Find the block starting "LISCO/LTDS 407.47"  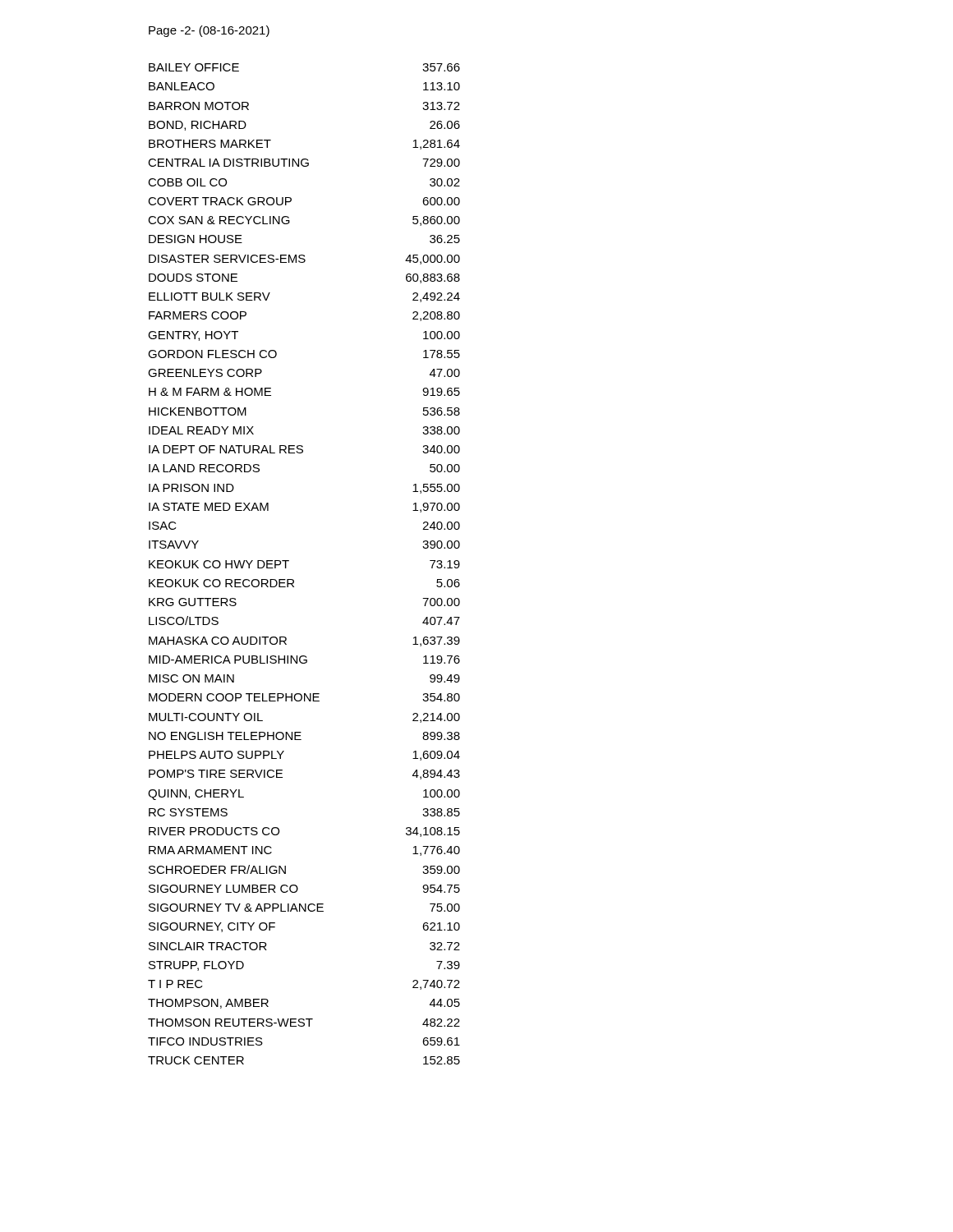186,621
